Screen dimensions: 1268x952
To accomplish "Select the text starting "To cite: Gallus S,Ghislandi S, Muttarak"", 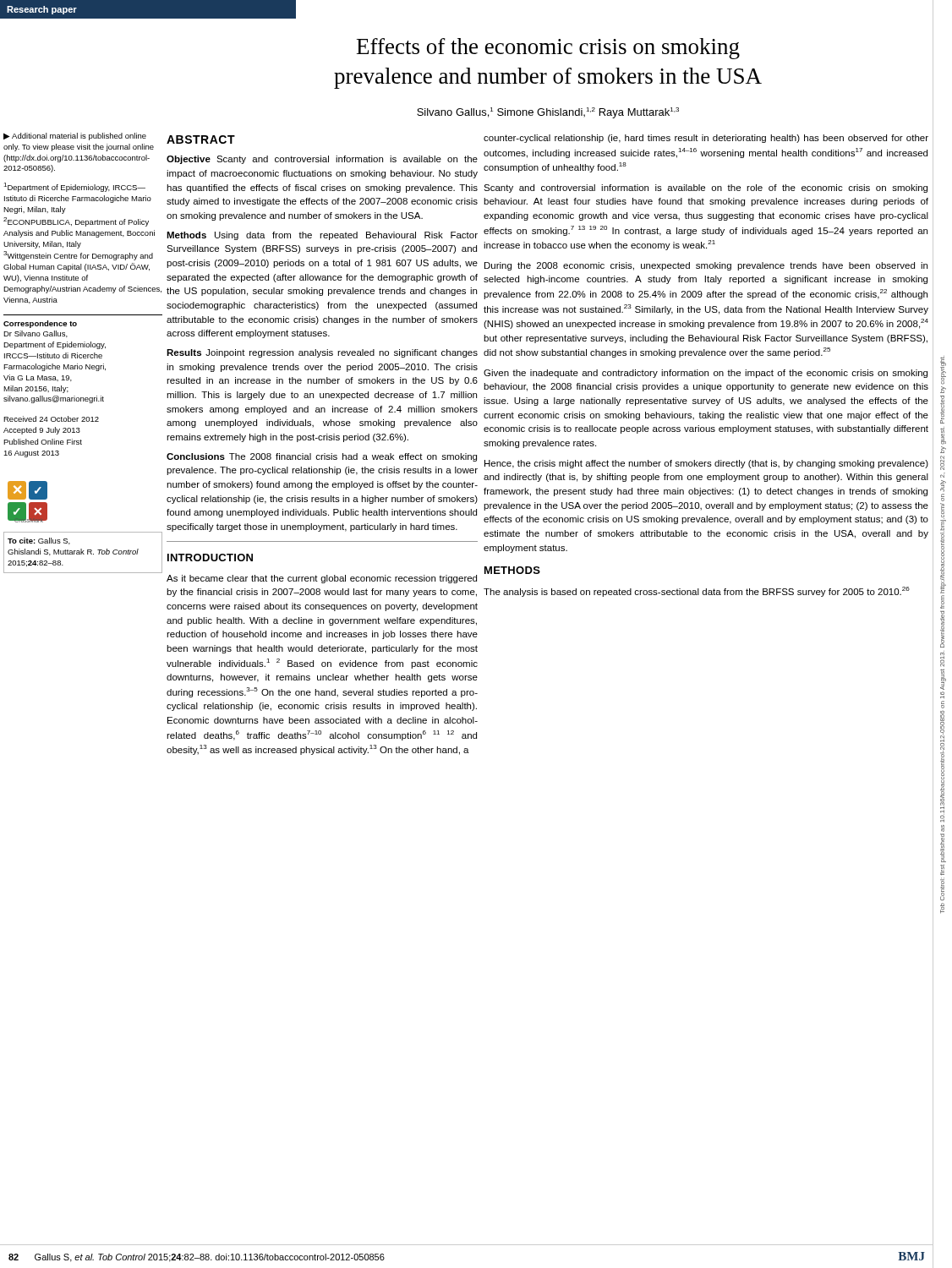I will [73, 552].
